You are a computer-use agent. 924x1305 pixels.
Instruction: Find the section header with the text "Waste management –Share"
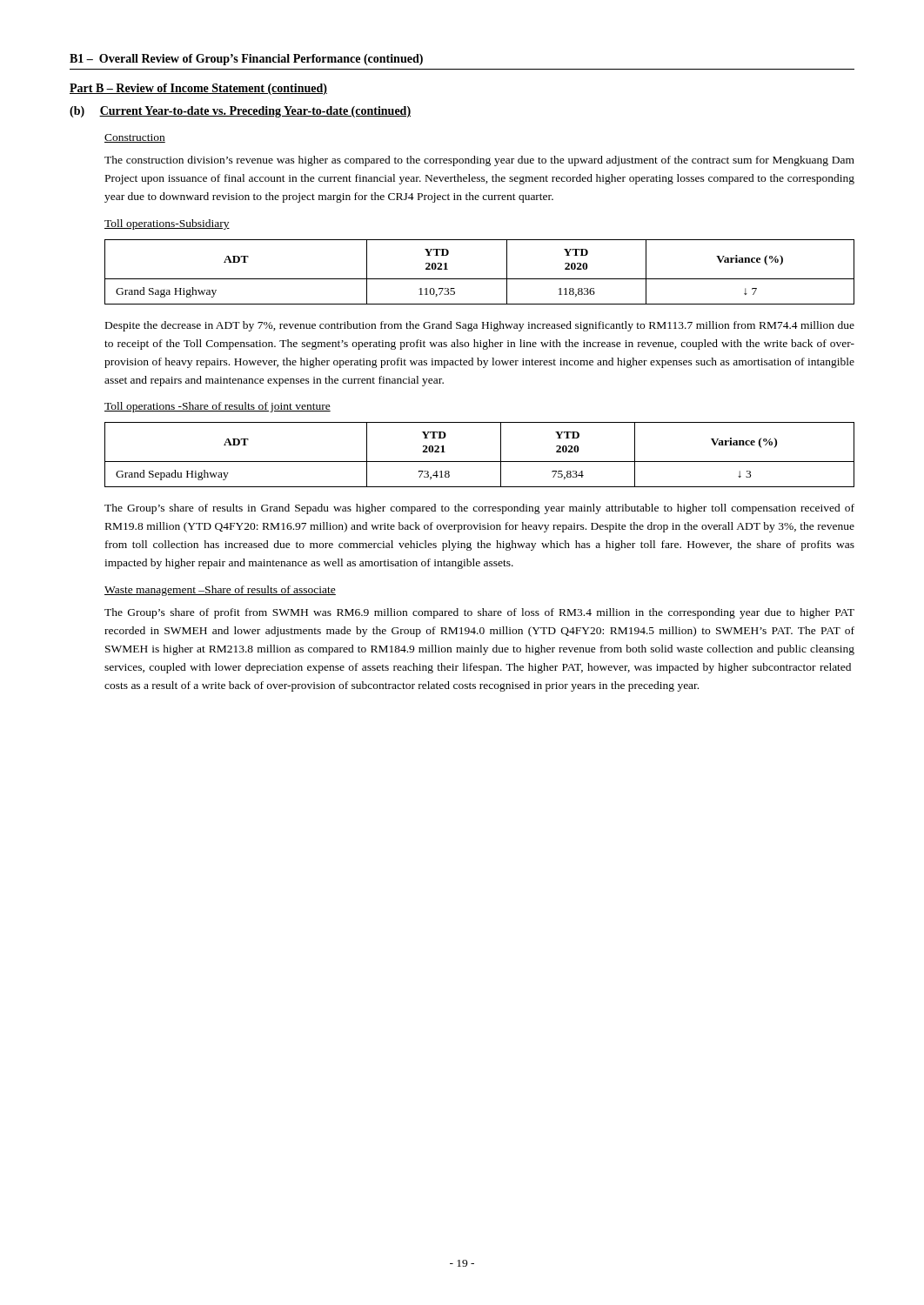(220, 590)
